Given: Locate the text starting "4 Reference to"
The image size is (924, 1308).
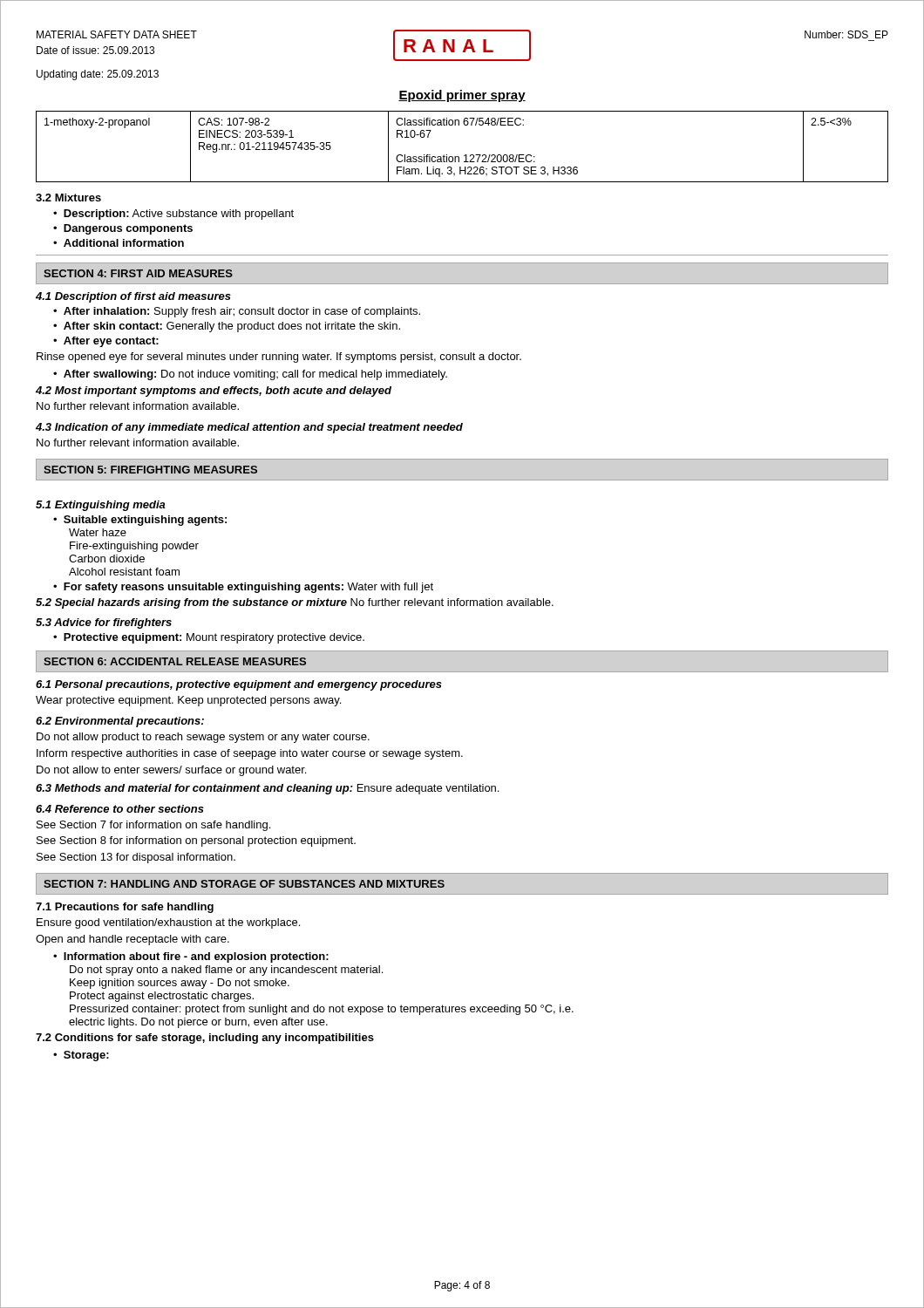Looking at the screenshot, I should (120, 808).
